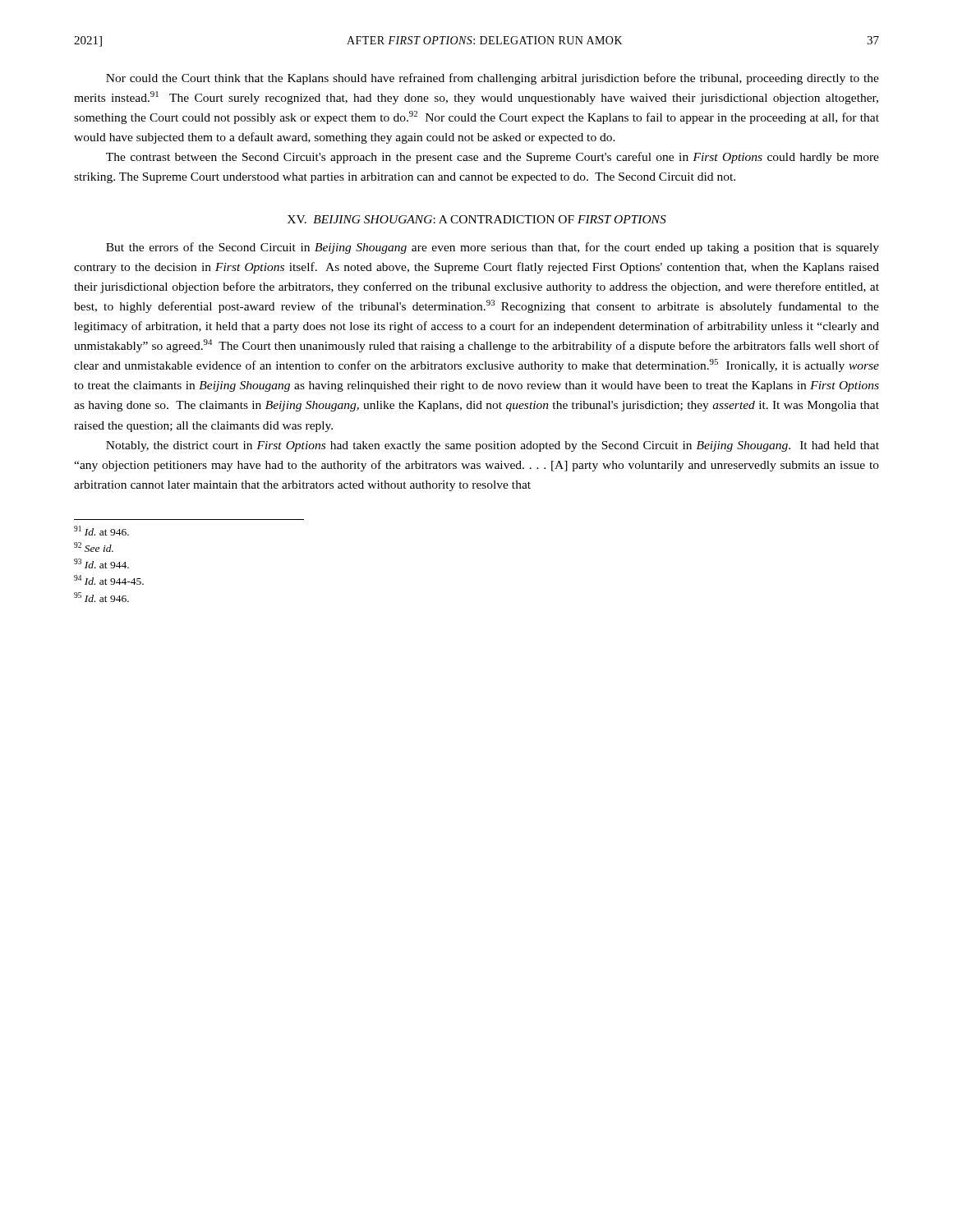Find the footnote that reads "94 Id. at 944-45."
Viewport: 953px width, 1232px height.
point(109,581)
